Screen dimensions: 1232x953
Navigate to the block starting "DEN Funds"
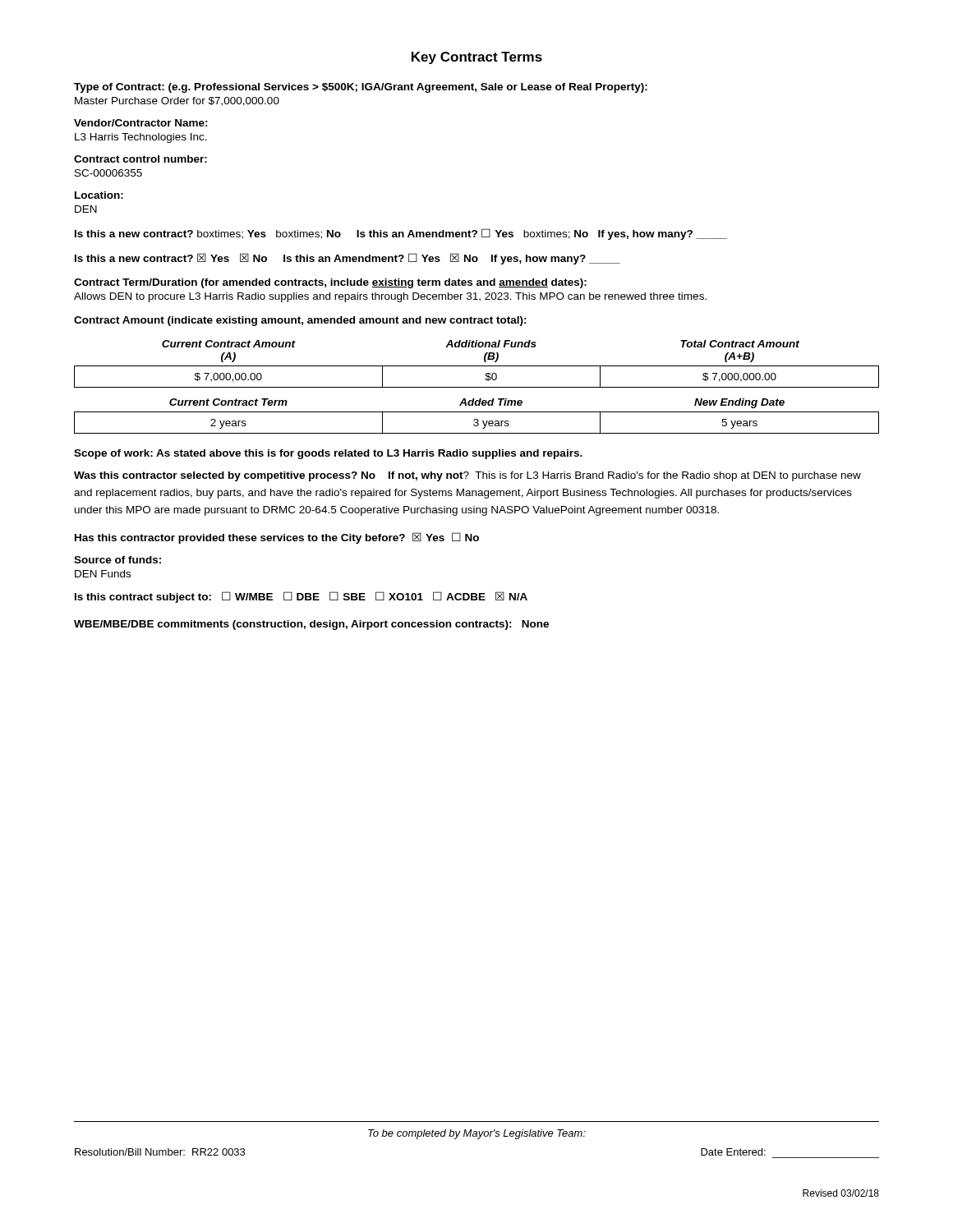103,573
